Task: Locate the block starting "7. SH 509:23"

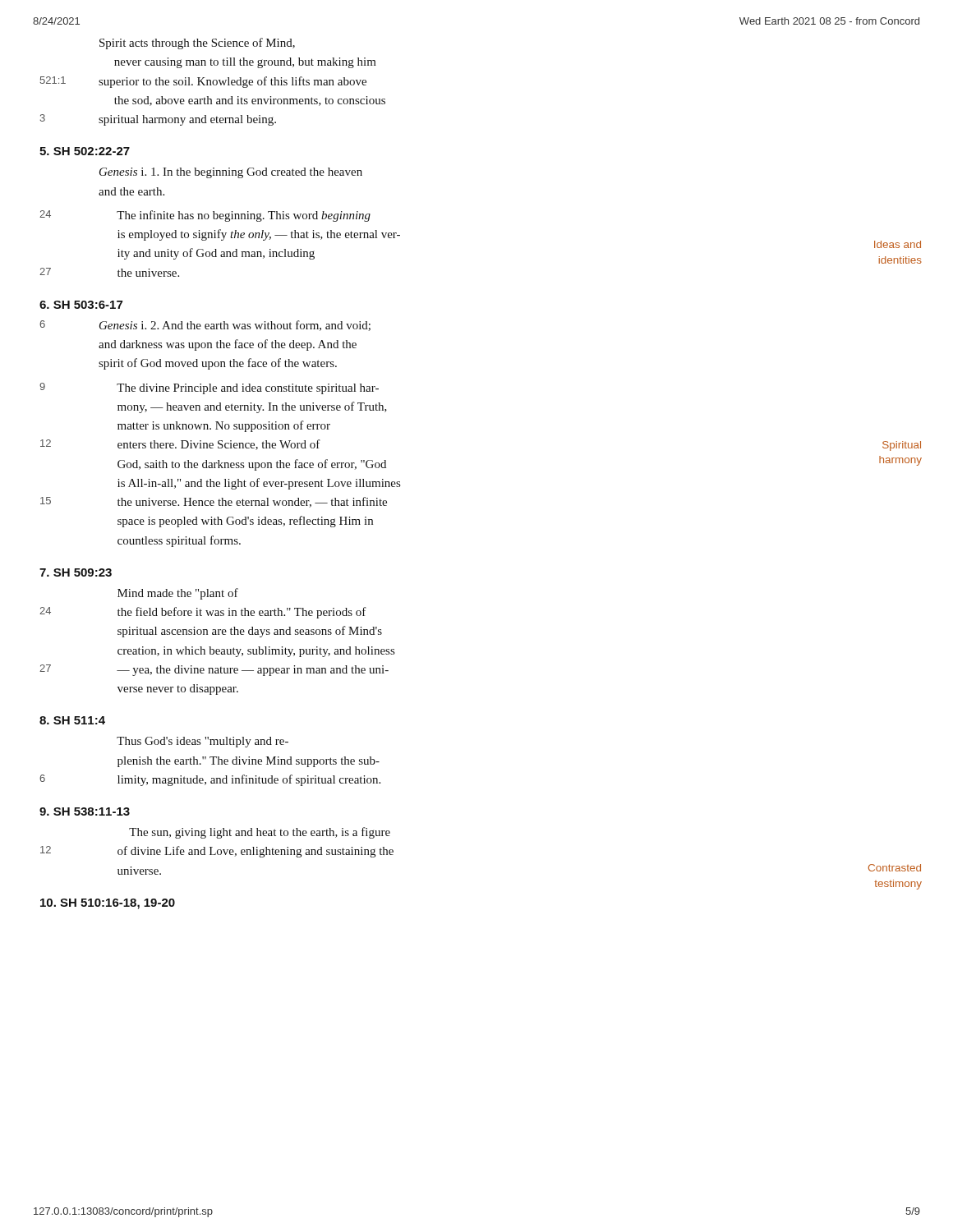Action: pos(76,572)
